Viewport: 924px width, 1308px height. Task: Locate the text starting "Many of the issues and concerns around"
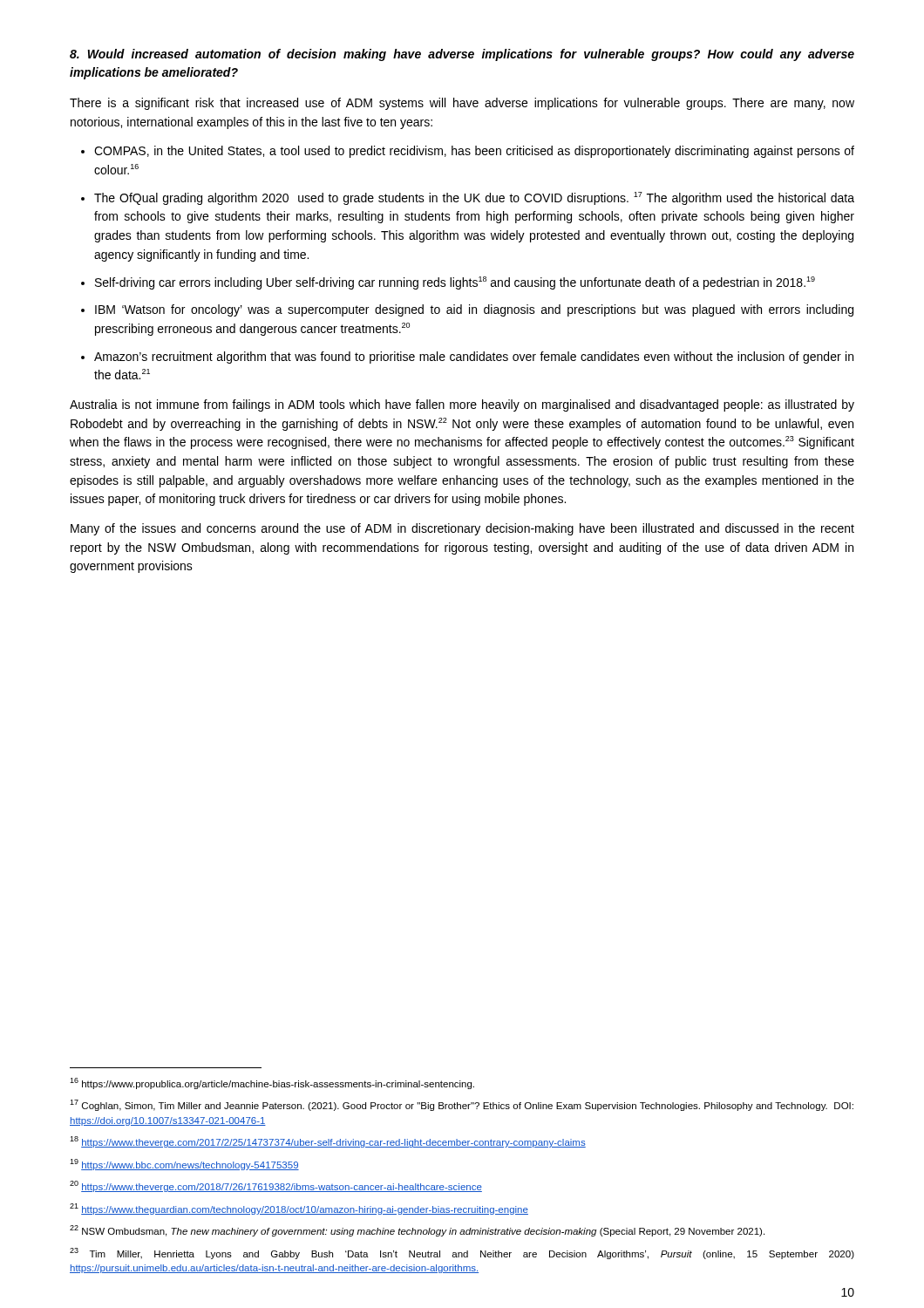[462, 547]
